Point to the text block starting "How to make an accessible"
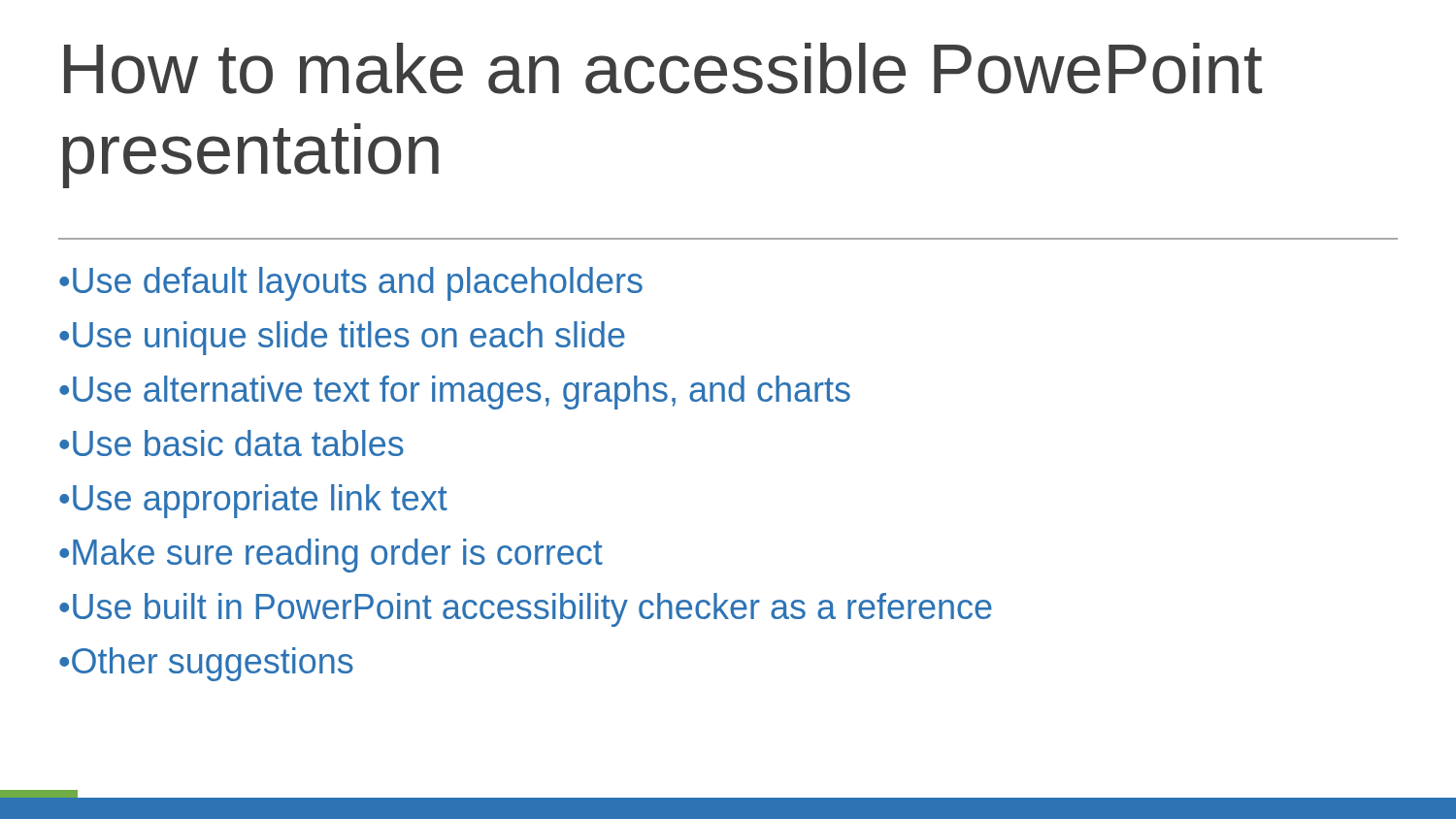The height and width of the screenshot is (819, 1456). 728,109
